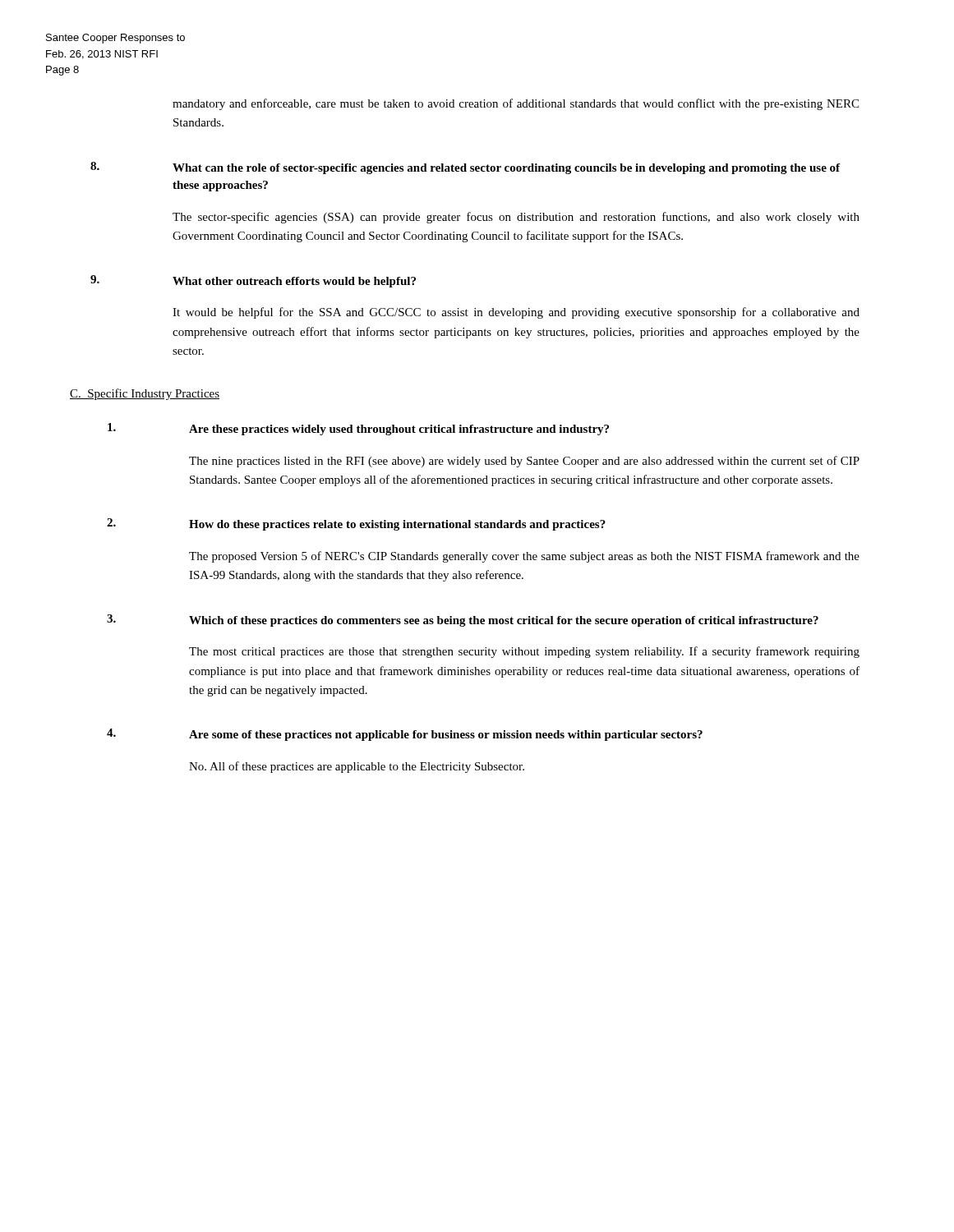
Task: Click on the region starting "2. How do these practices relate"
Action: coord(452,525)
